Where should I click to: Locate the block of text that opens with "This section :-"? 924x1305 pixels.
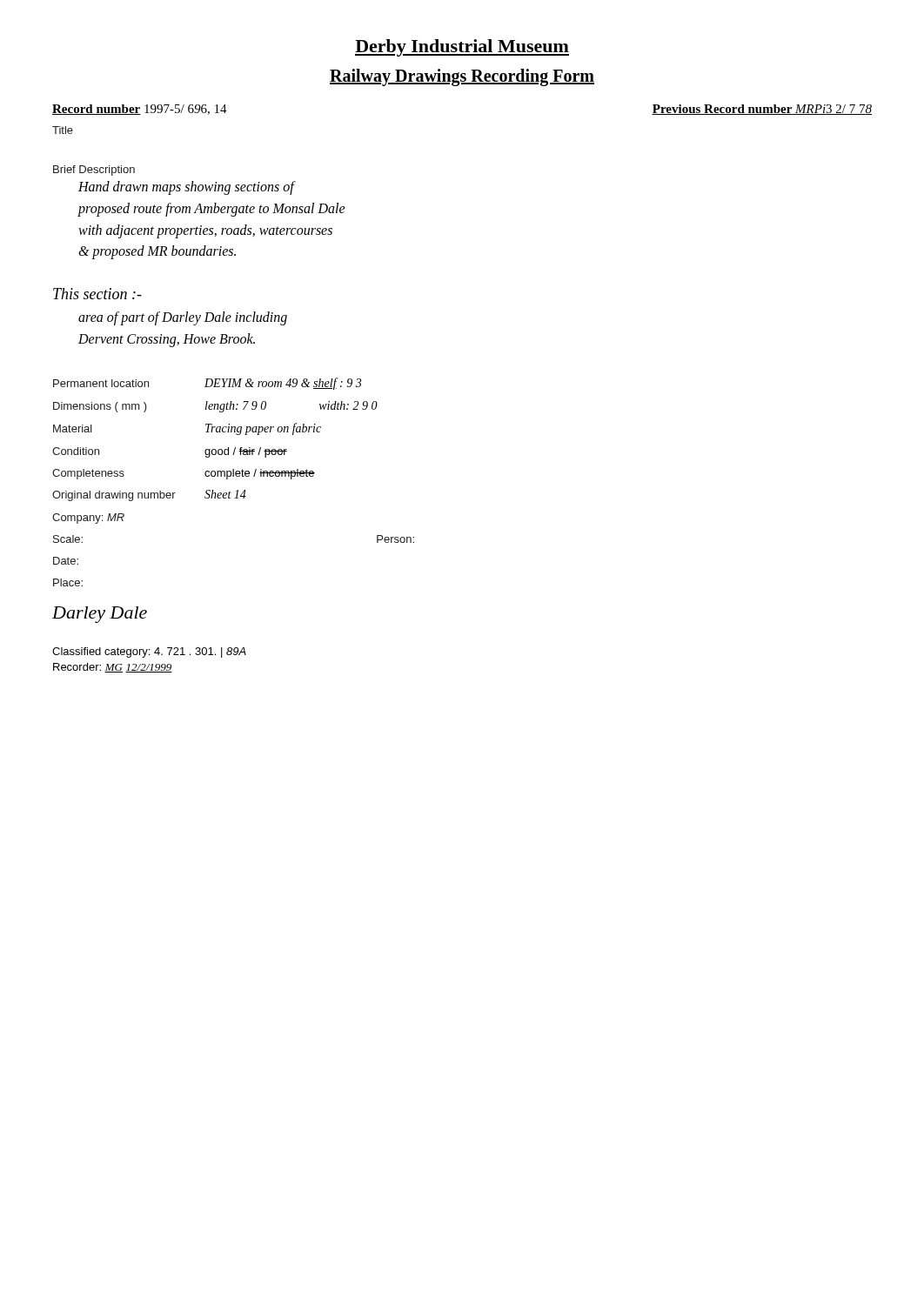pyautogui.click(x=97, y=294)
